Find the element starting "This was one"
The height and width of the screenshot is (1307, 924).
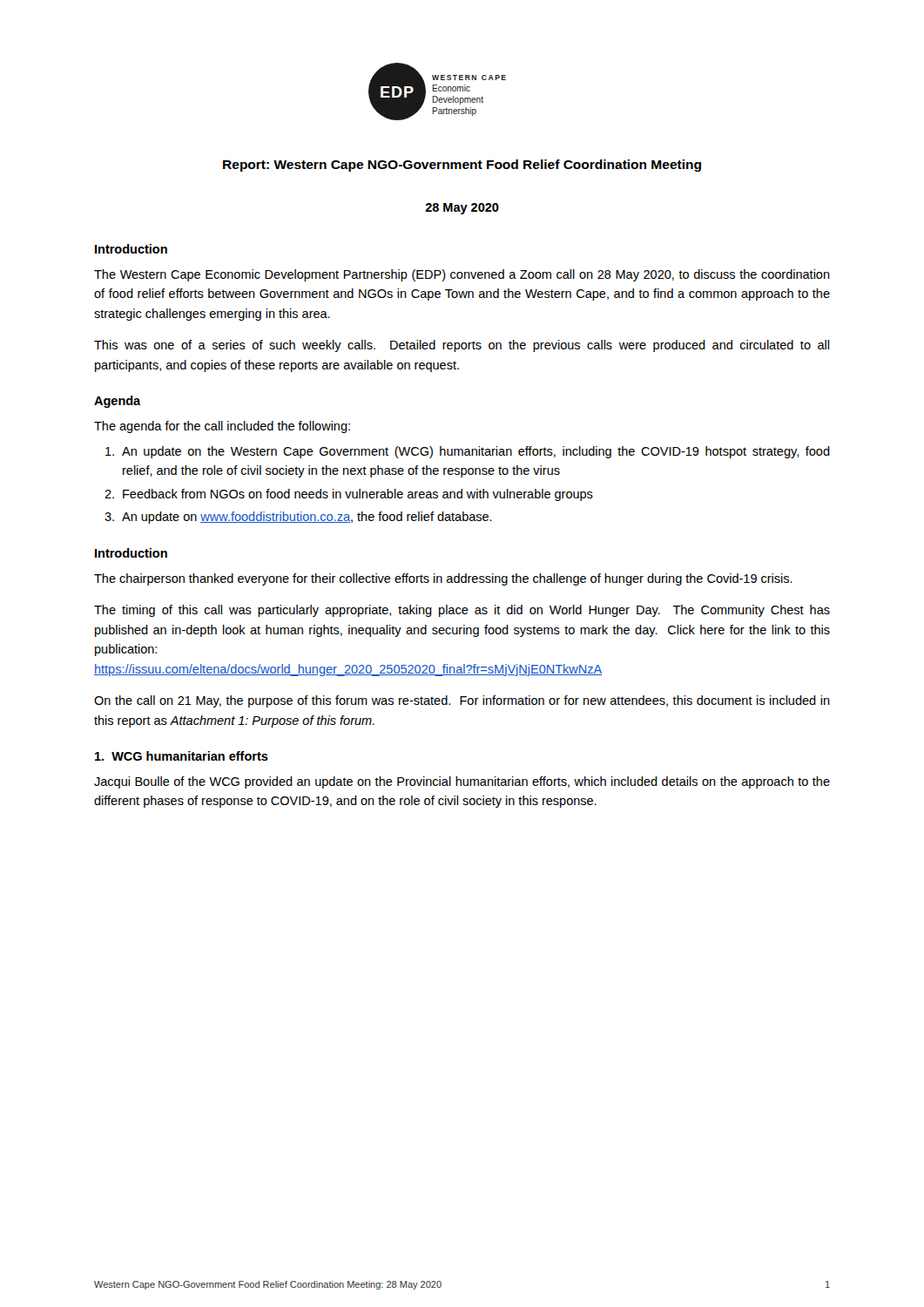(462, 355)
